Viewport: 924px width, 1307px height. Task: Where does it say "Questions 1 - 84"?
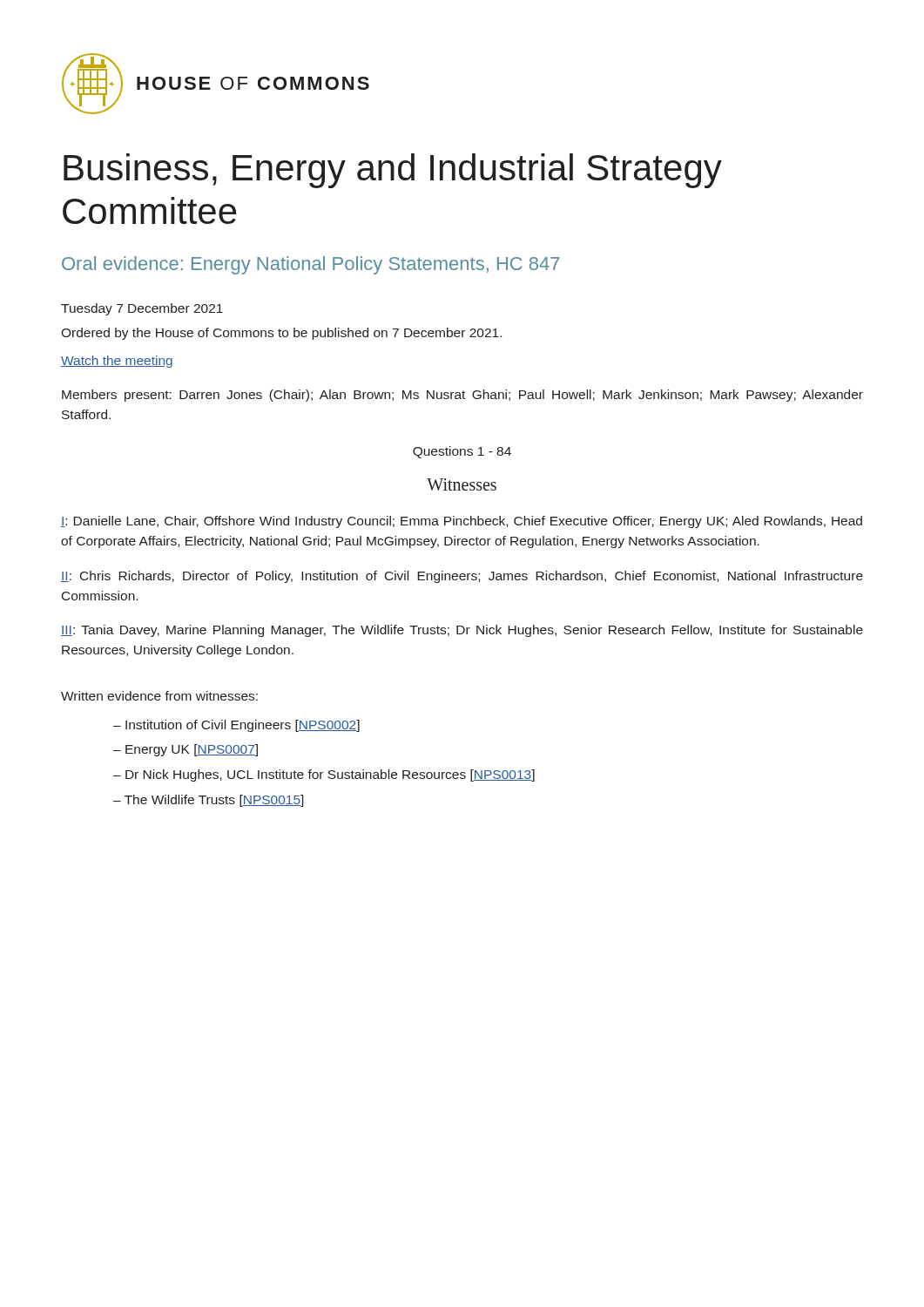click(x=462, y=451)
